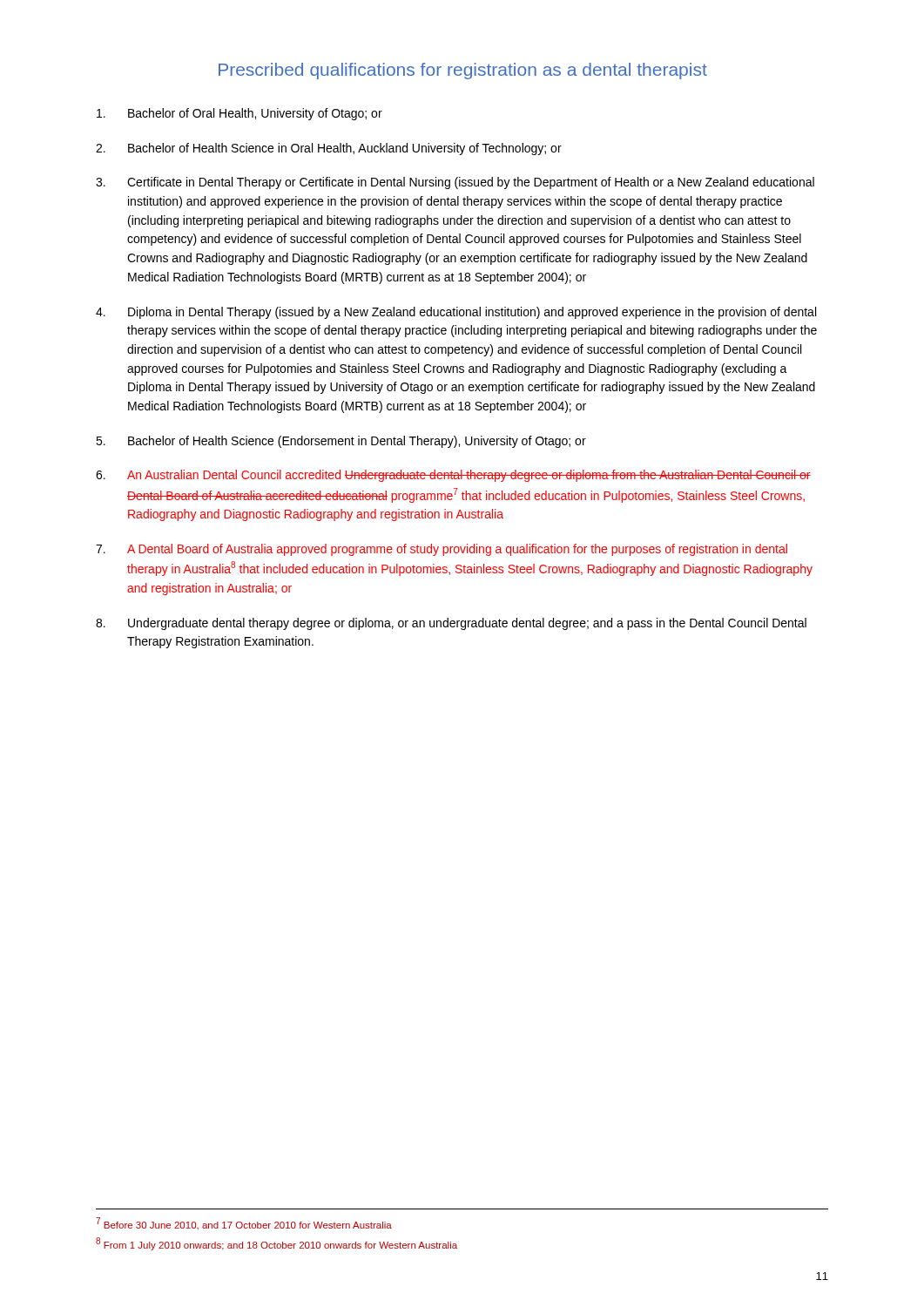Viewport: 924px width, 1307px height.
Task: Click the passage that begins "7 Before 30 June 2010, and 17"
Action: [x=244, y=1223]
